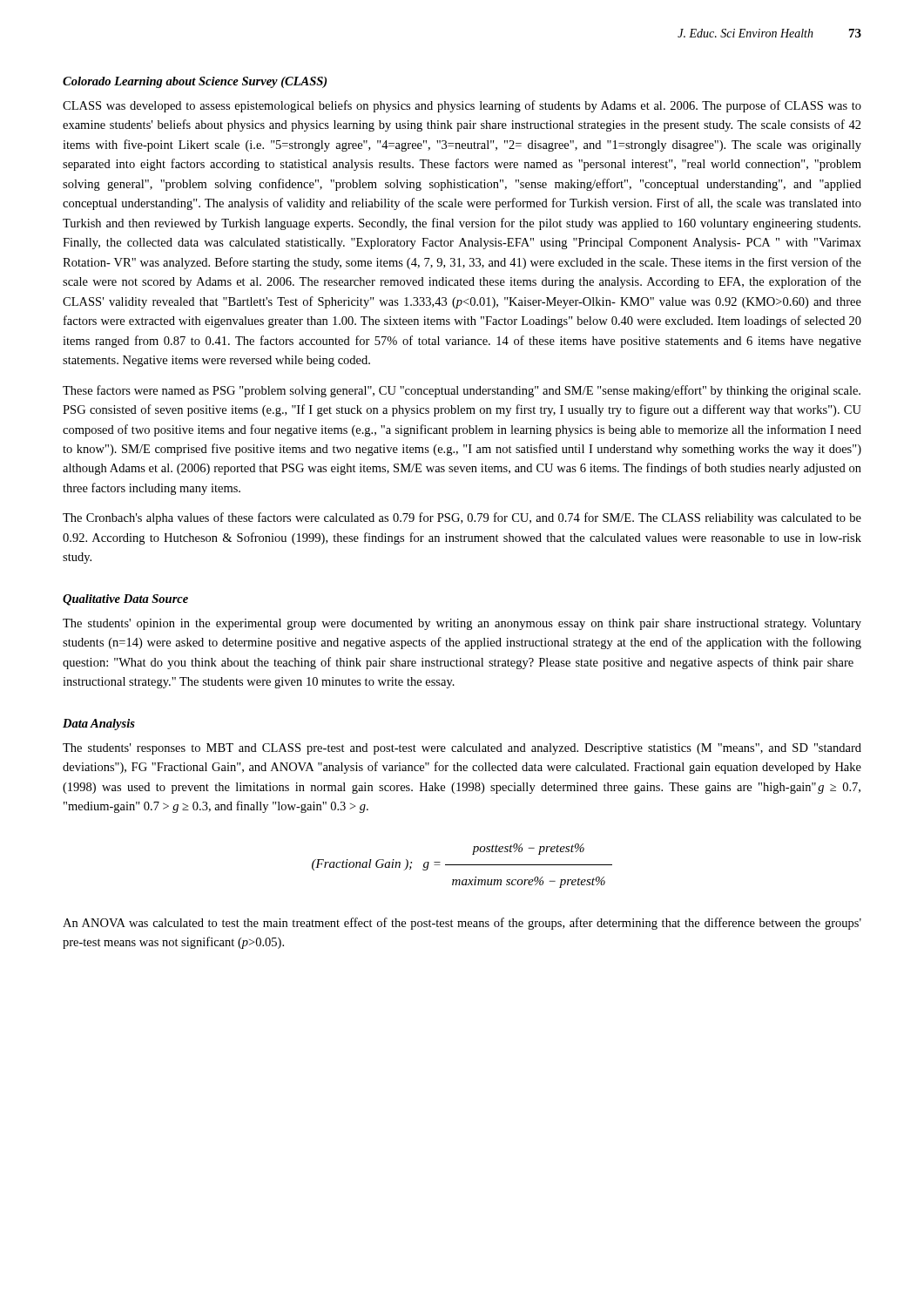Find the region starting "Colorado Learning about Science"

(x=195, y=81)
